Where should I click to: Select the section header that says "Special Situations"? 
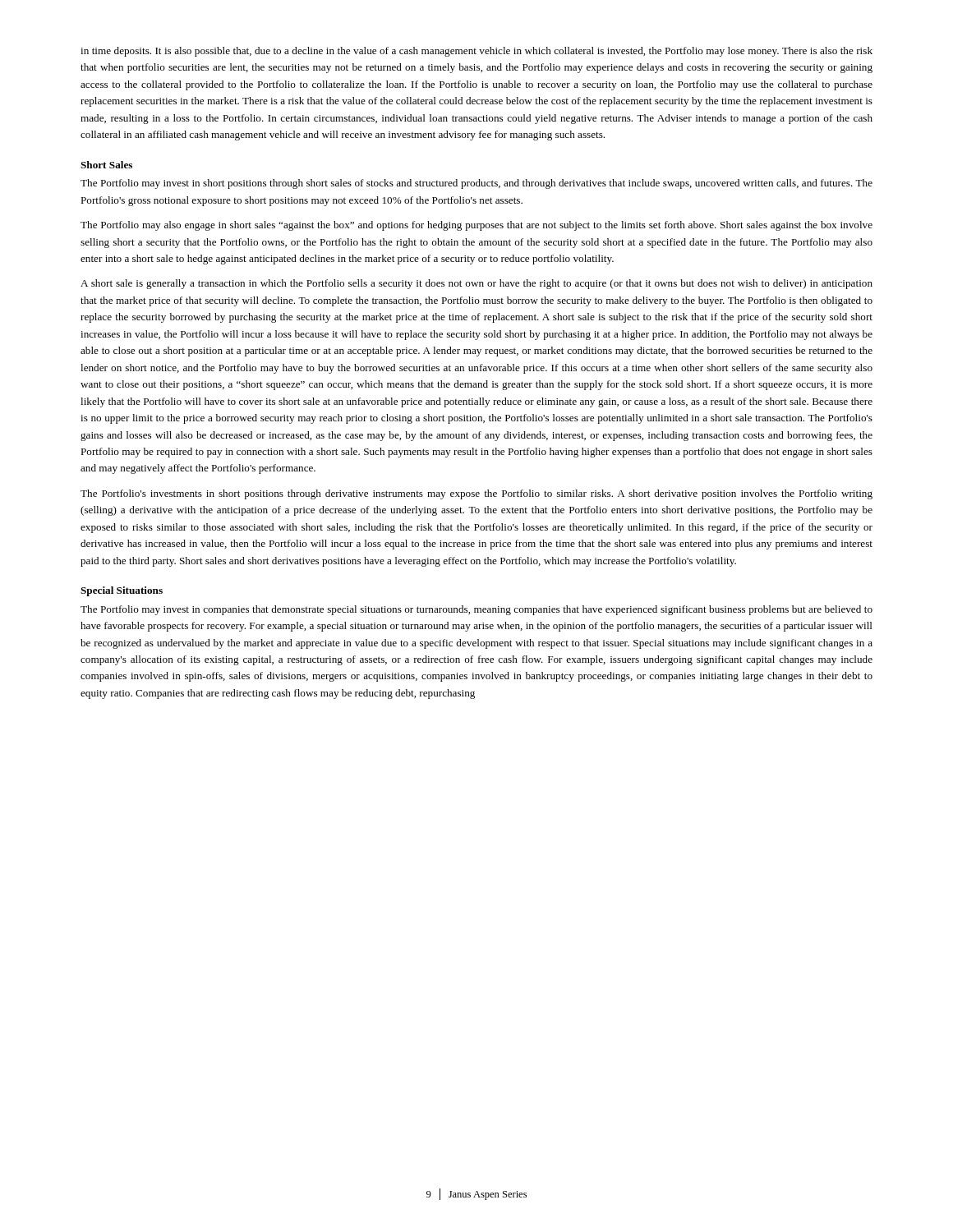(x=122, y=590)
